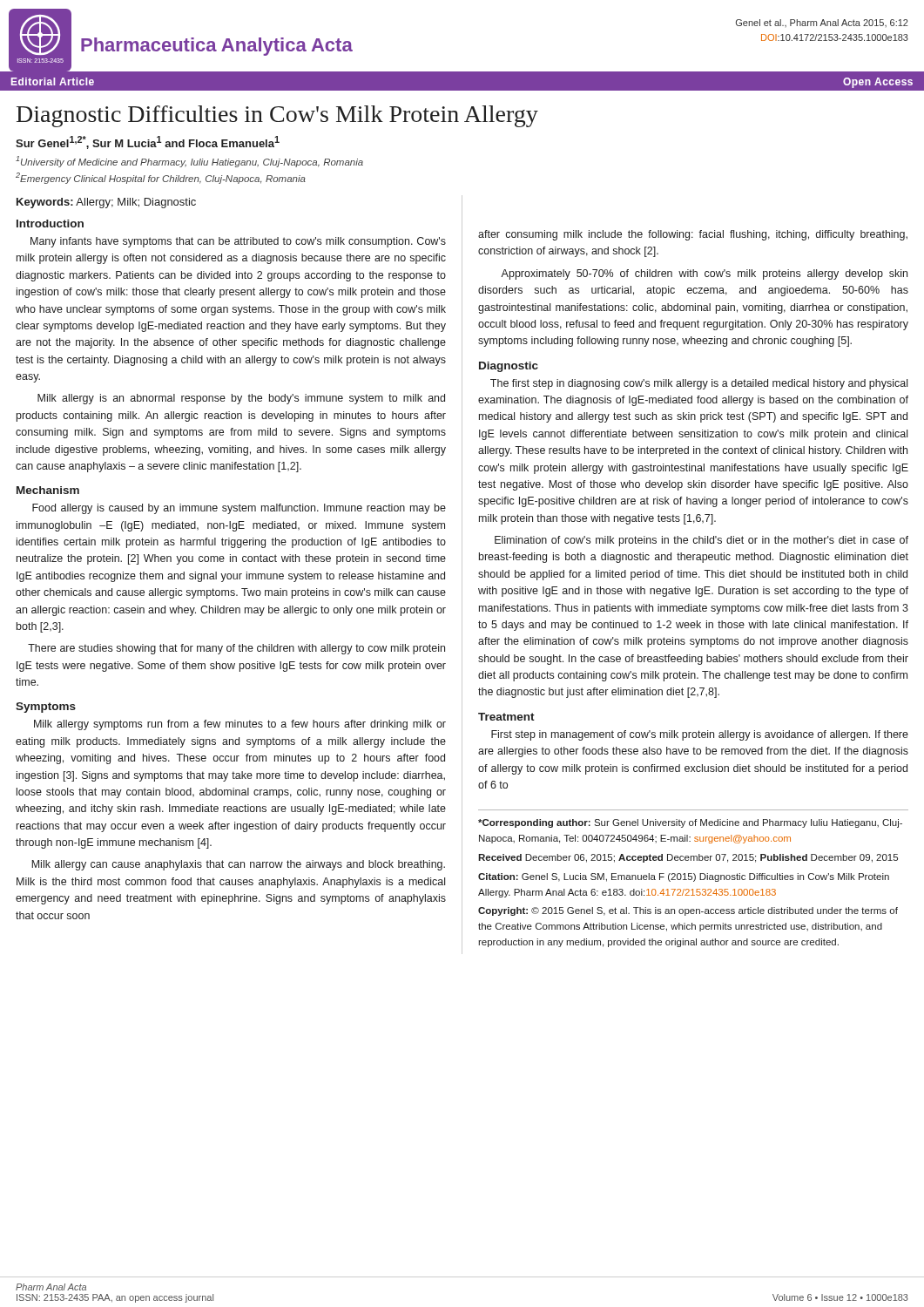Click on the text block containing "Elimination of cow's milk proteins in"
Screen dimensions: 1307x924
693,616
